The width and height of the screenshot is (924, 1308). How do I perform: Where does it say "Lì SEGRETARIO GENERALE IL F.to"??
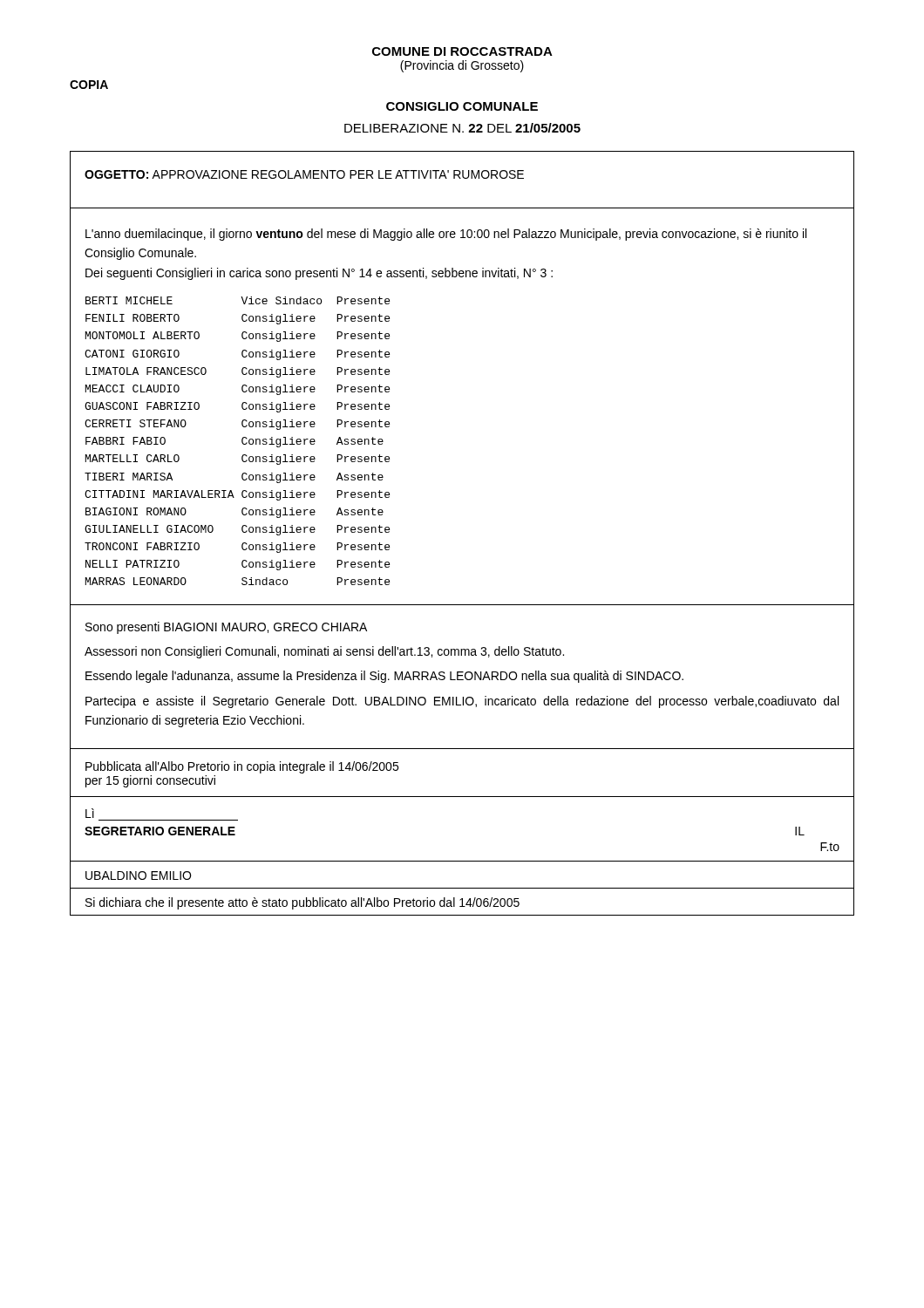(x=90, y=813)
